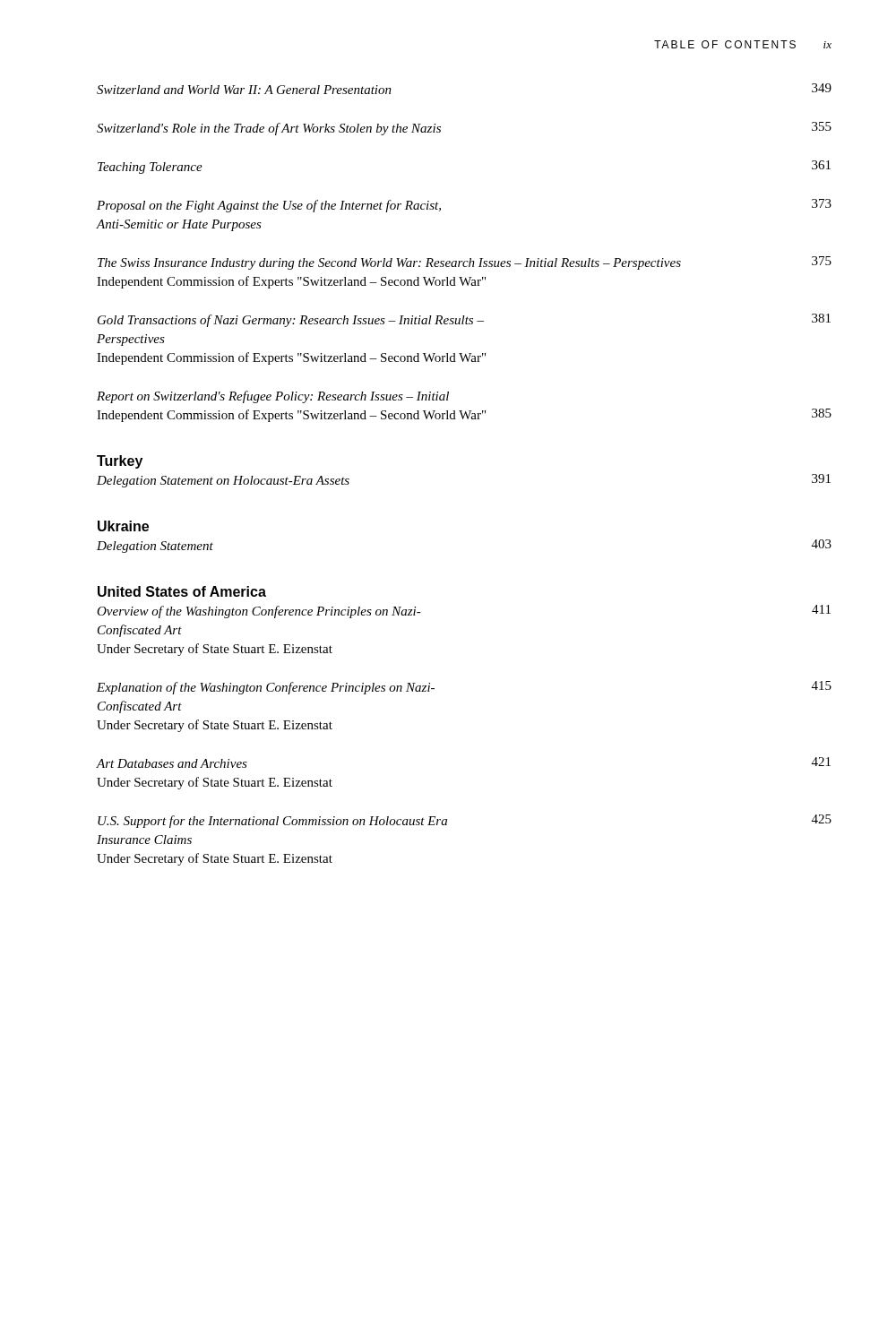Locate the text starting "Gold Transactions of Nazi Germany:"
Screen dimensions: 1344x896
point(464,320)
